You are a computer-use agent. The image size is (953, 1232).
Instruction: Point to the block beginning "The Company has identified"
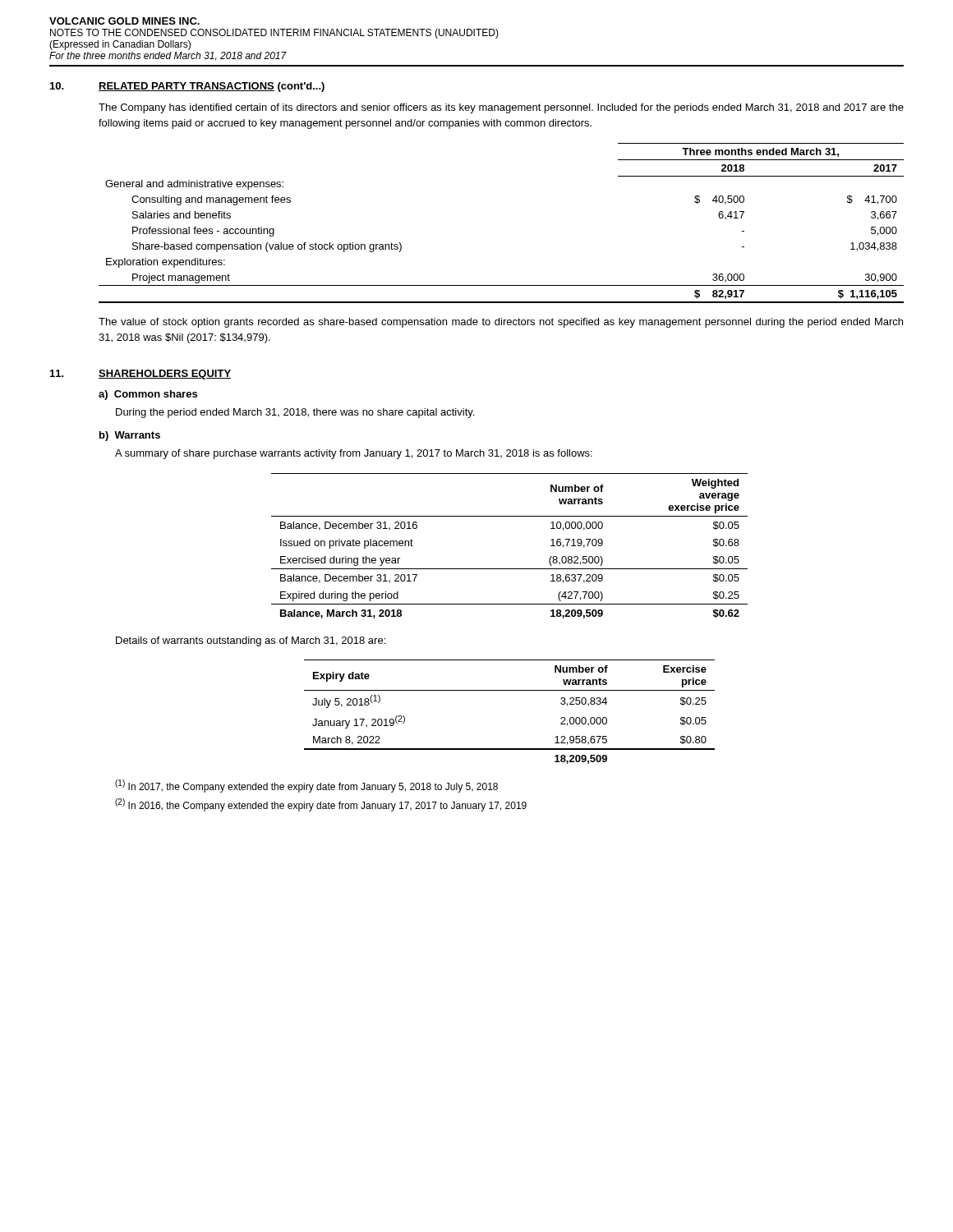[x=501, y=115]
